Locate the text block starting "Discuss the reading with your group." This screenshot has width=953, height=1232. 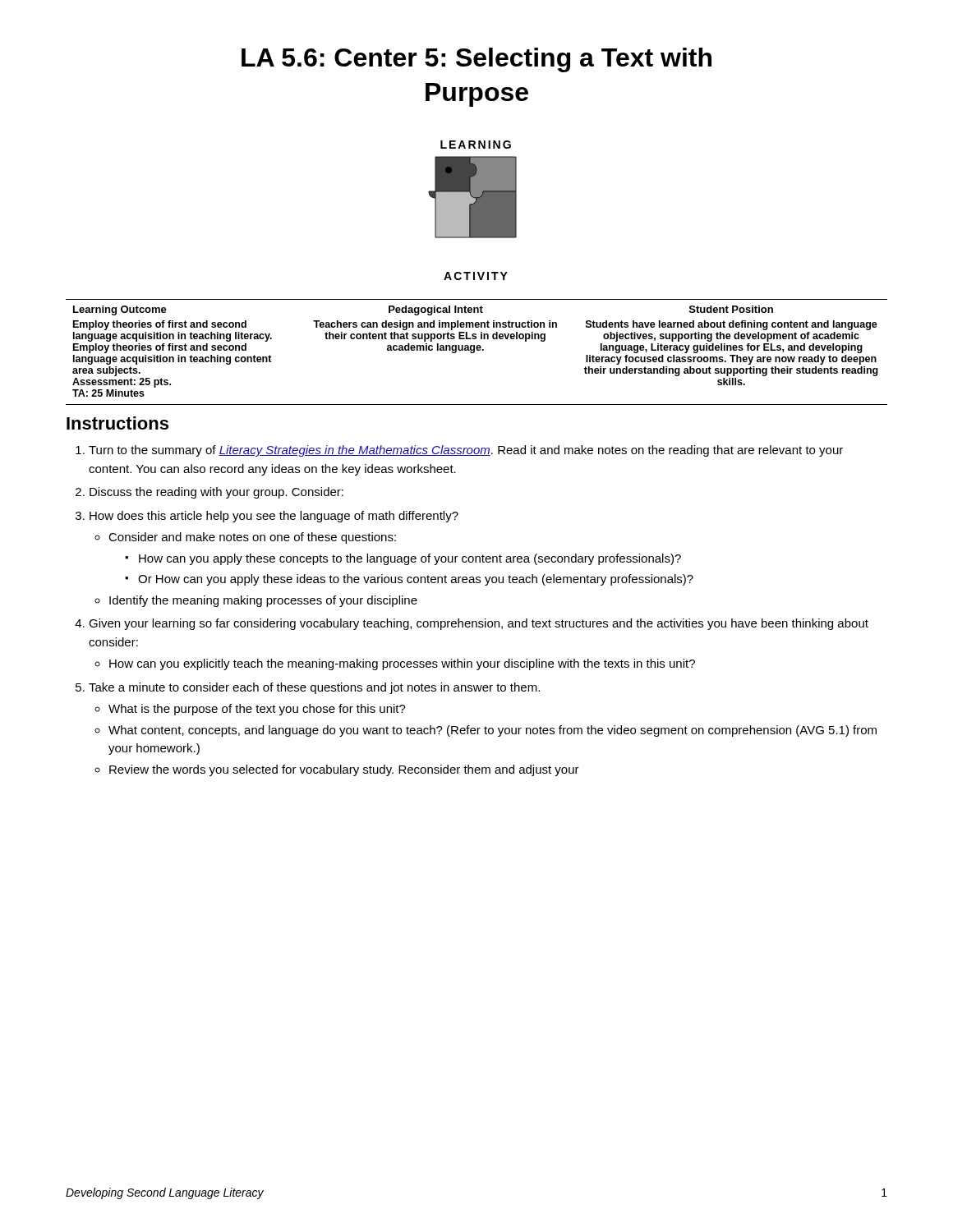[x=216, y=492]
